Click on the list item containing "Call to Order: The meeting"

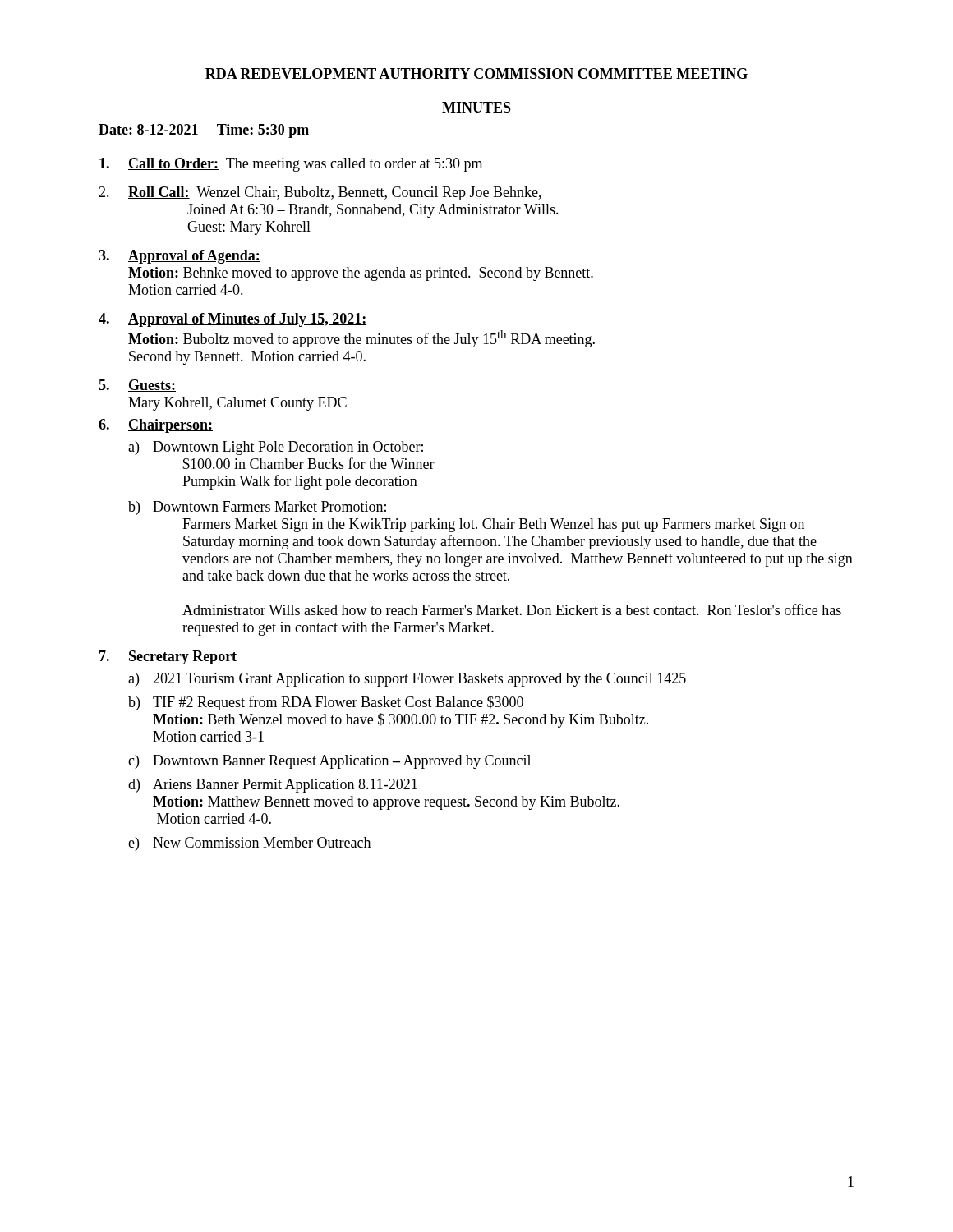[x=291, y=164]
